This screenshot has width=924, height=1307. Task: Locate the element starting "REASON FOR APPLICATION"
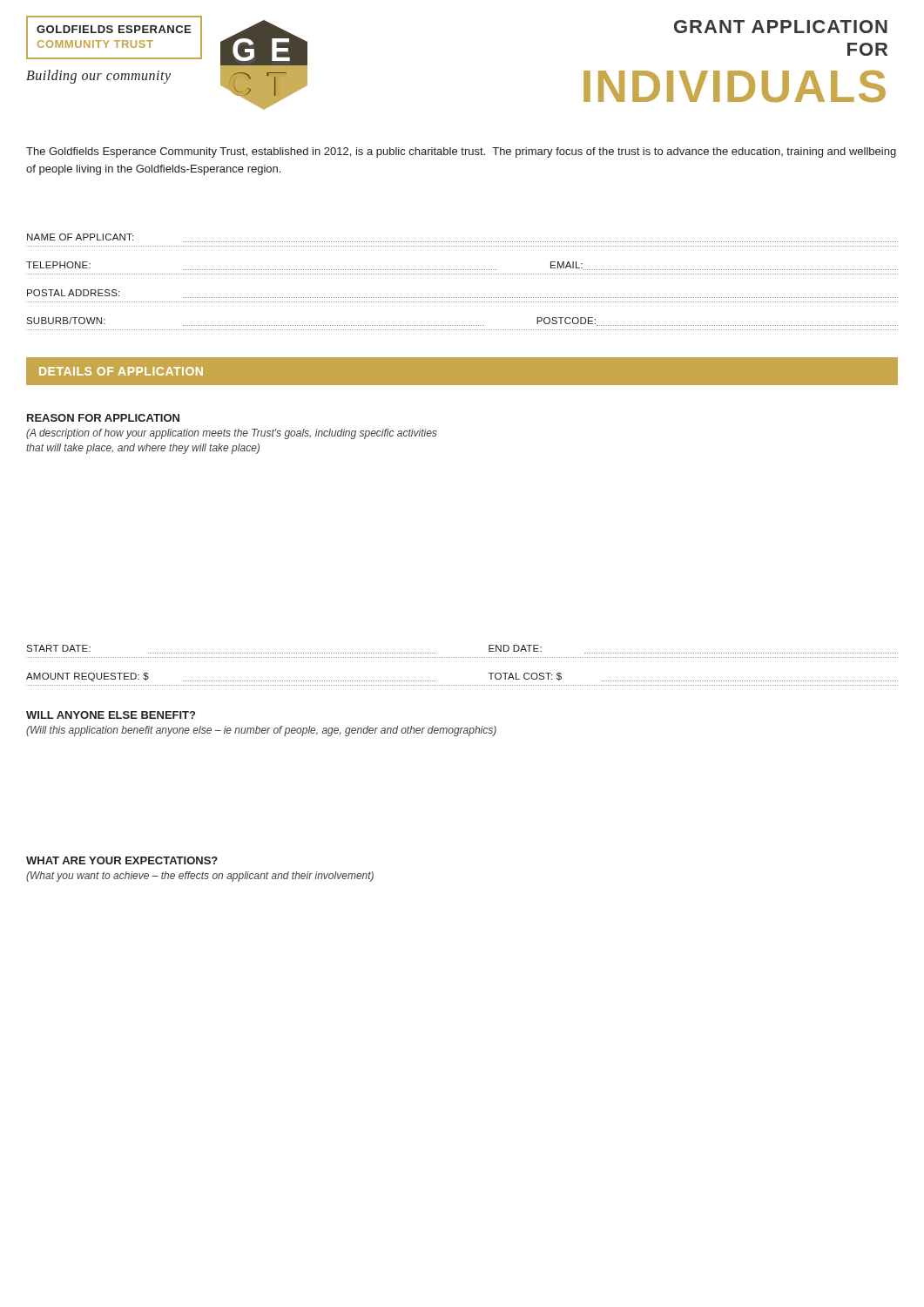(103, 418)
